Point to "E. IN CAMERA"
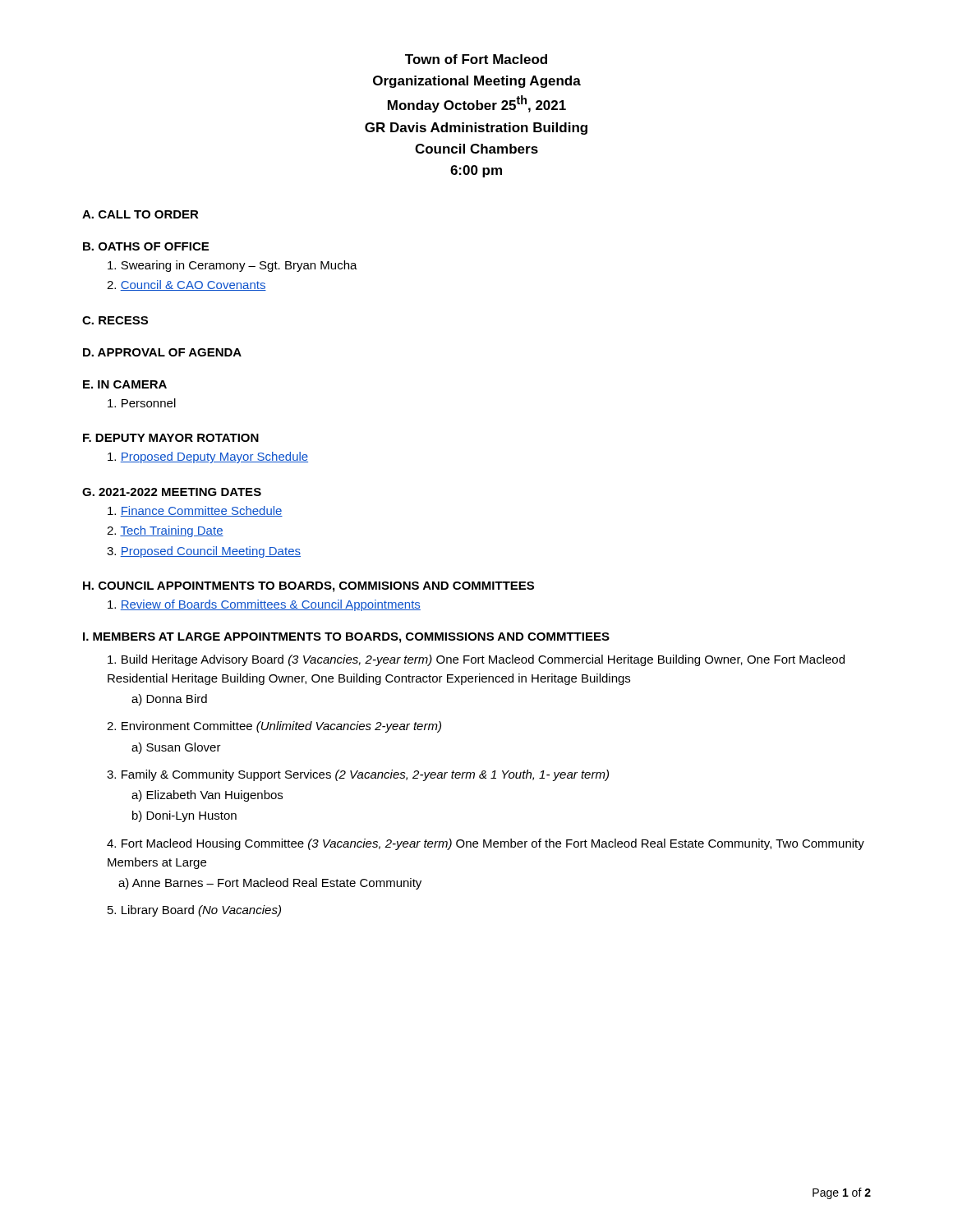 (125, 384)
